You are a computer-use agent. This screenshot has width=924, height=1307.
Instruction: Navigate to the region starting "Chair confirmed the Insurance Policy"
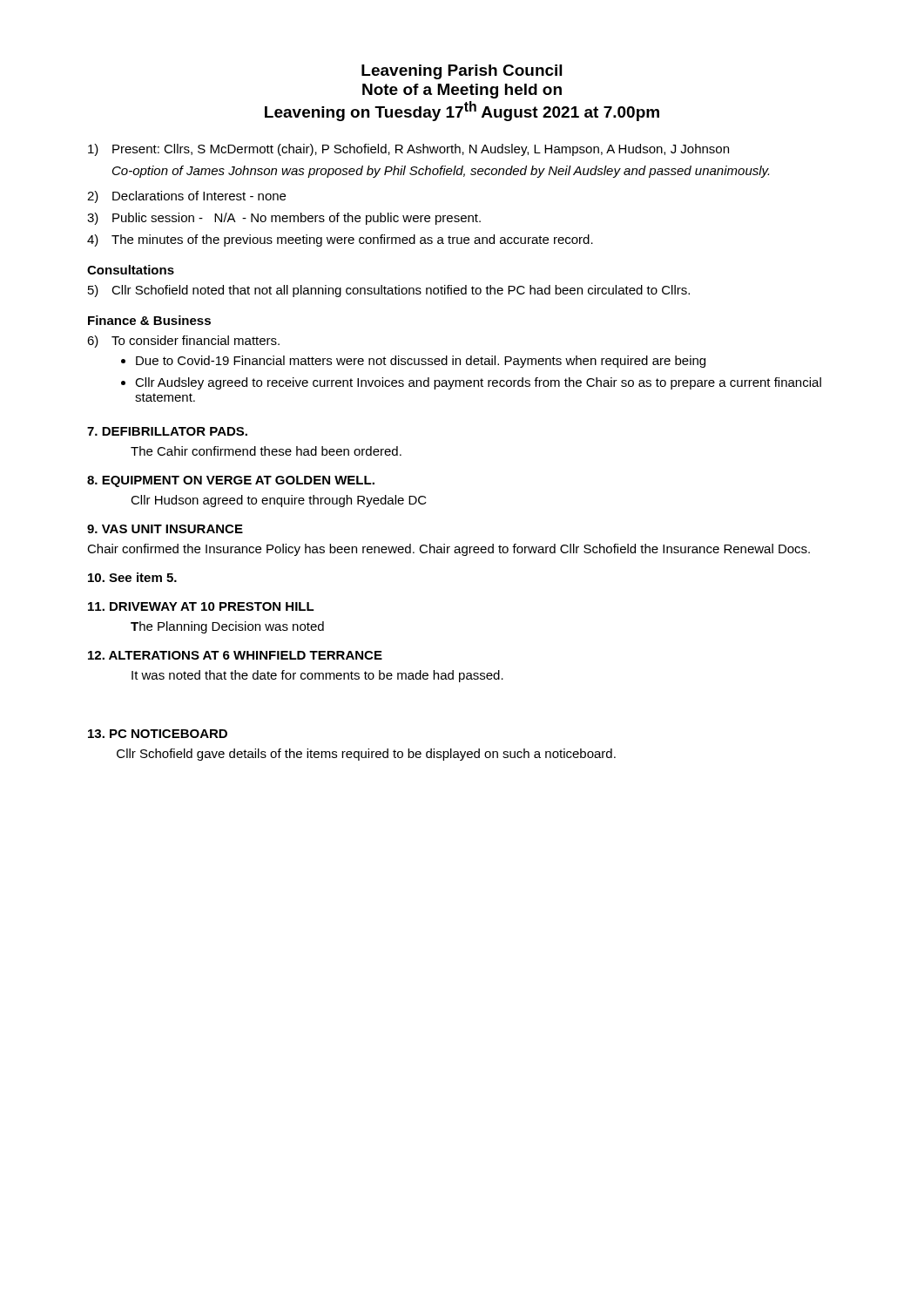click(x=449, y=549)
